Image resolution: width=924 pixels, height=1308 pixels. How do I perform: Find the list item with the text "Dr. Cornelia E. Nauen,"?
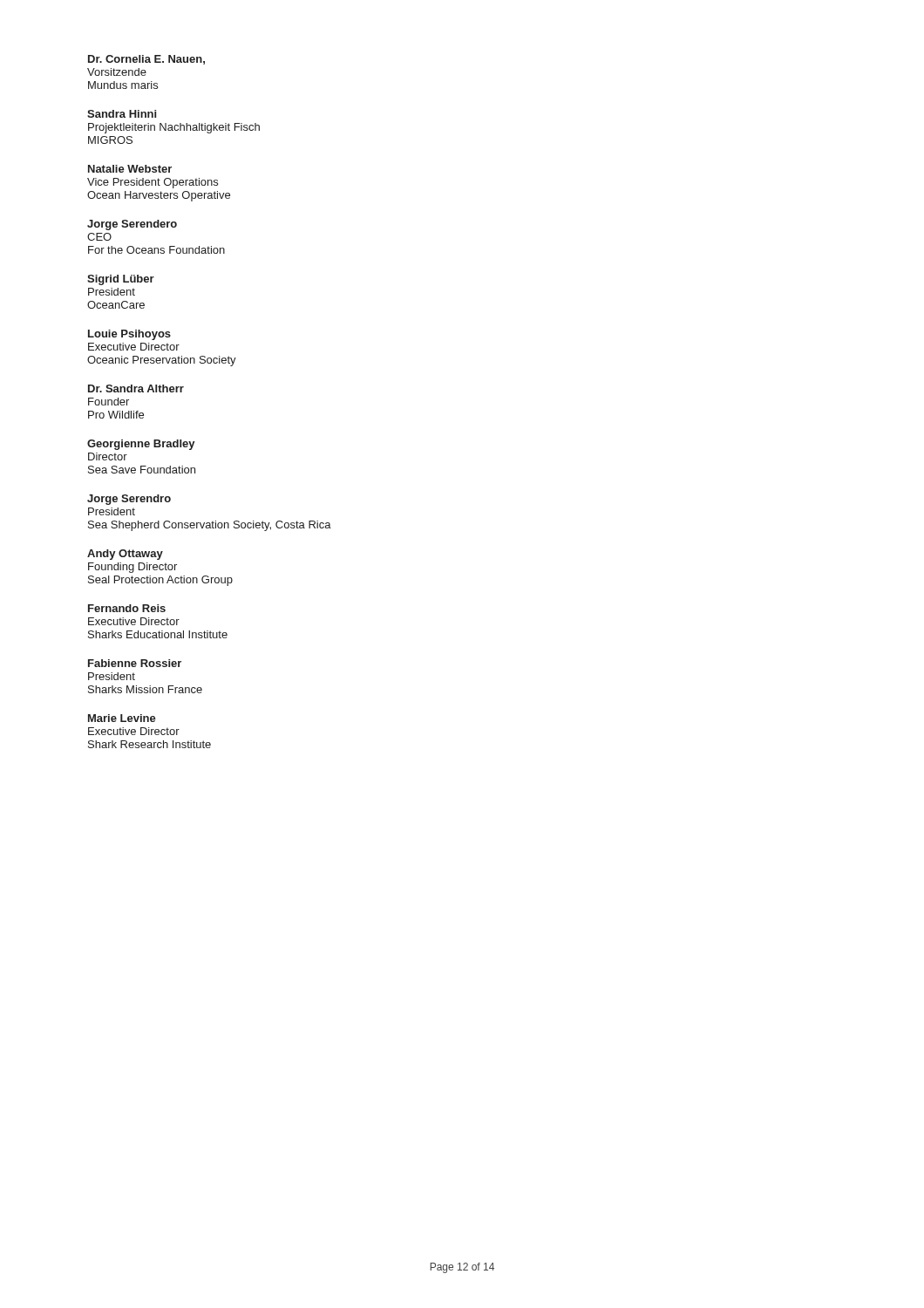pyautogui.click(x=146, y=60)
